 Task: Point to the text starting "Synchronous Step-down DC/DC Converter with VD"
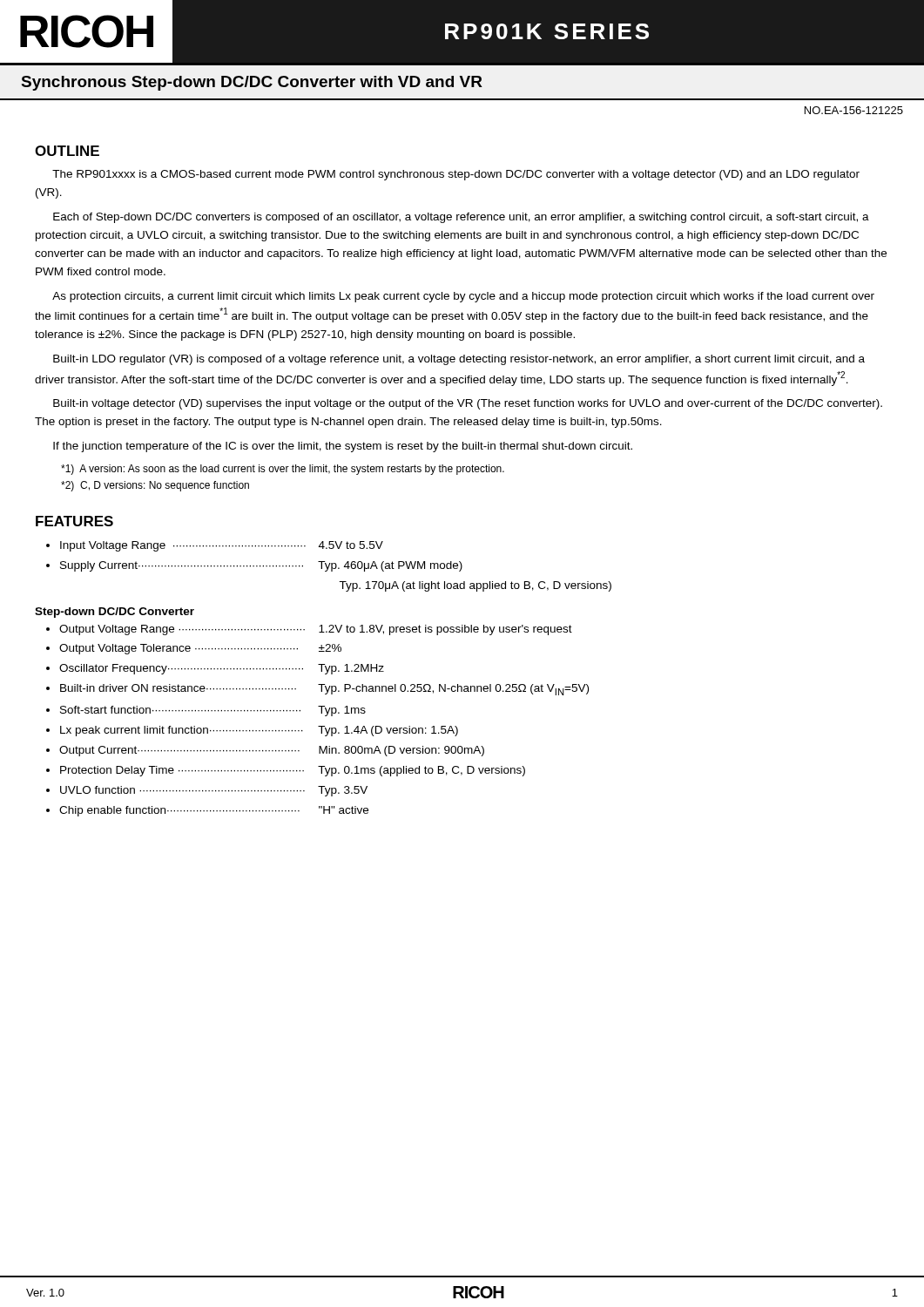click(252, 81)
